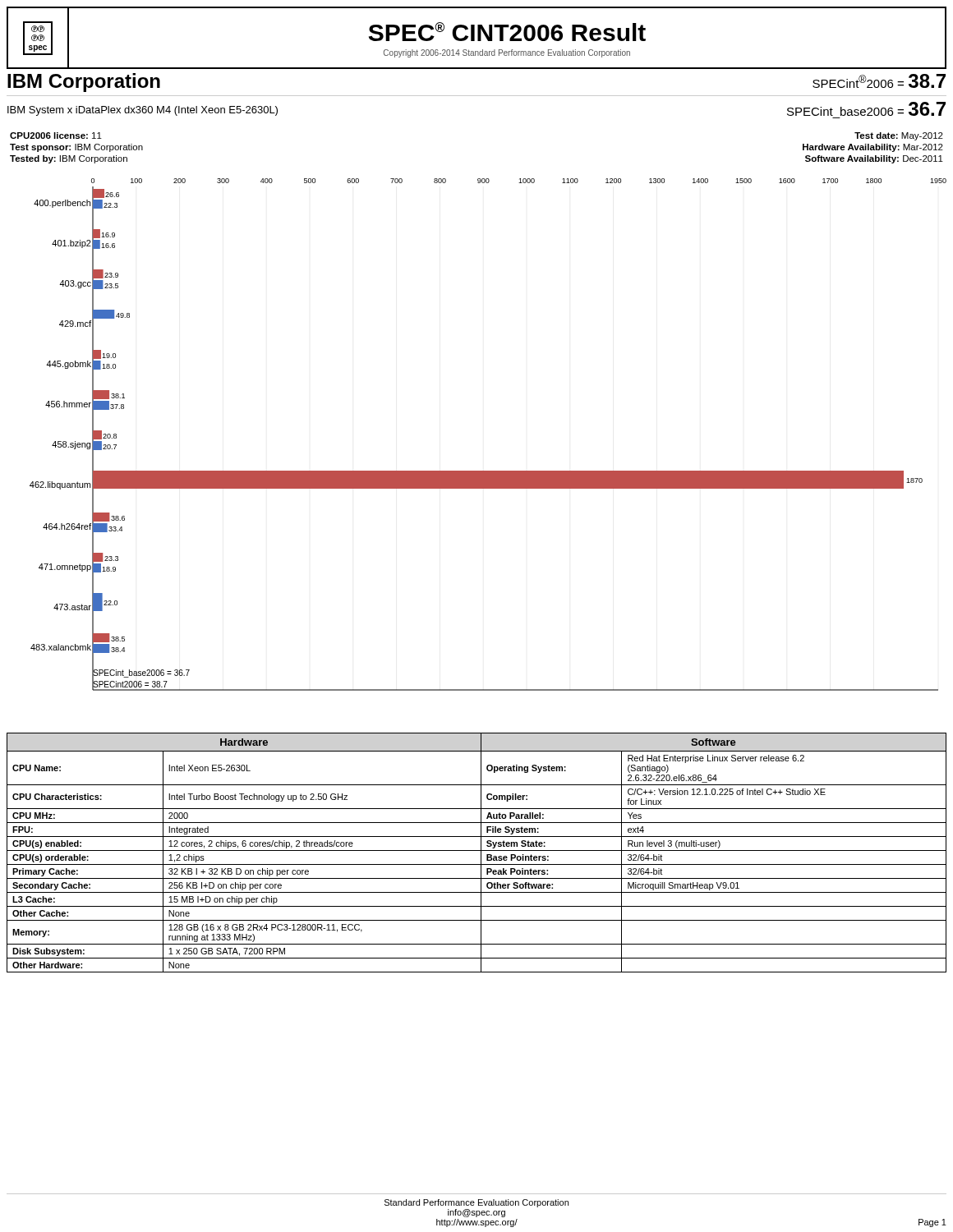Click on the table containing "Hardware Availability: Mar-2012"
Screen dimensions: 1232x953
(476, 147)
